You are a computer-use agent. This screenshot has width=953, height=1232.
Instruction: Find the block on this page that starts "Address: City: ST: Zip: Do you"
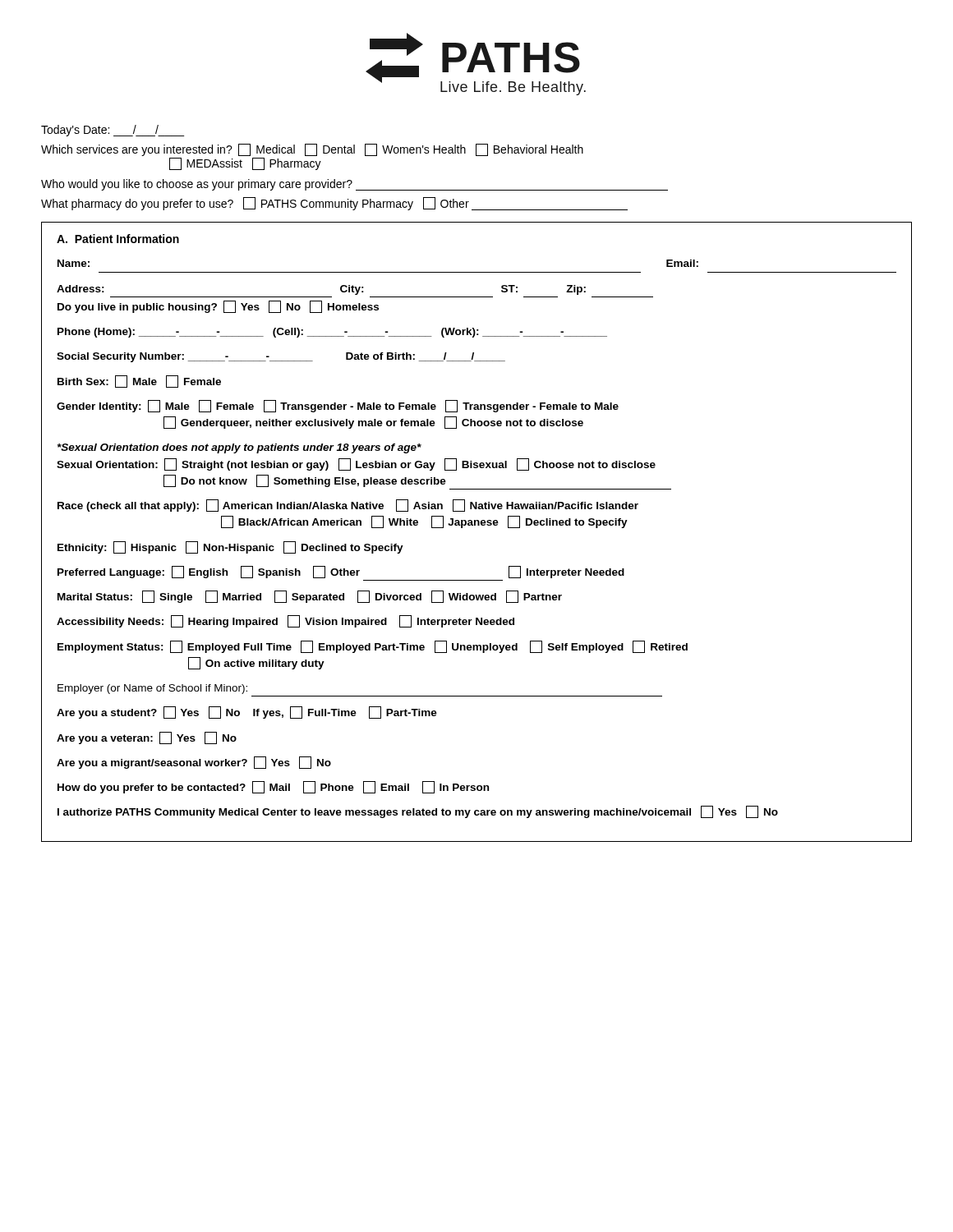click(x=476, y=298)
